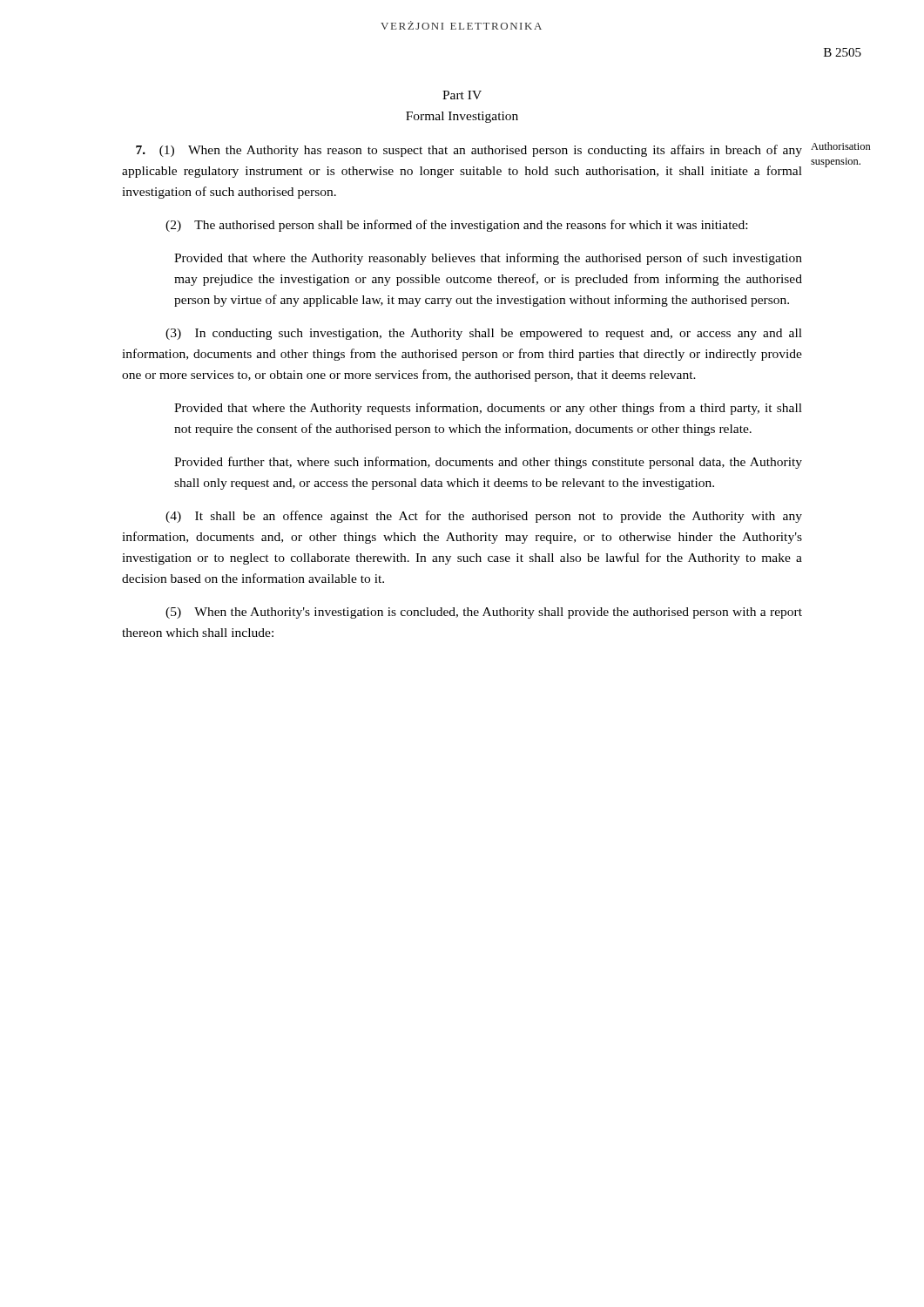This screenshot has height=1307, width=924.
Task: Point to "Formal Investigation"
Action: (x=462, y=115)
